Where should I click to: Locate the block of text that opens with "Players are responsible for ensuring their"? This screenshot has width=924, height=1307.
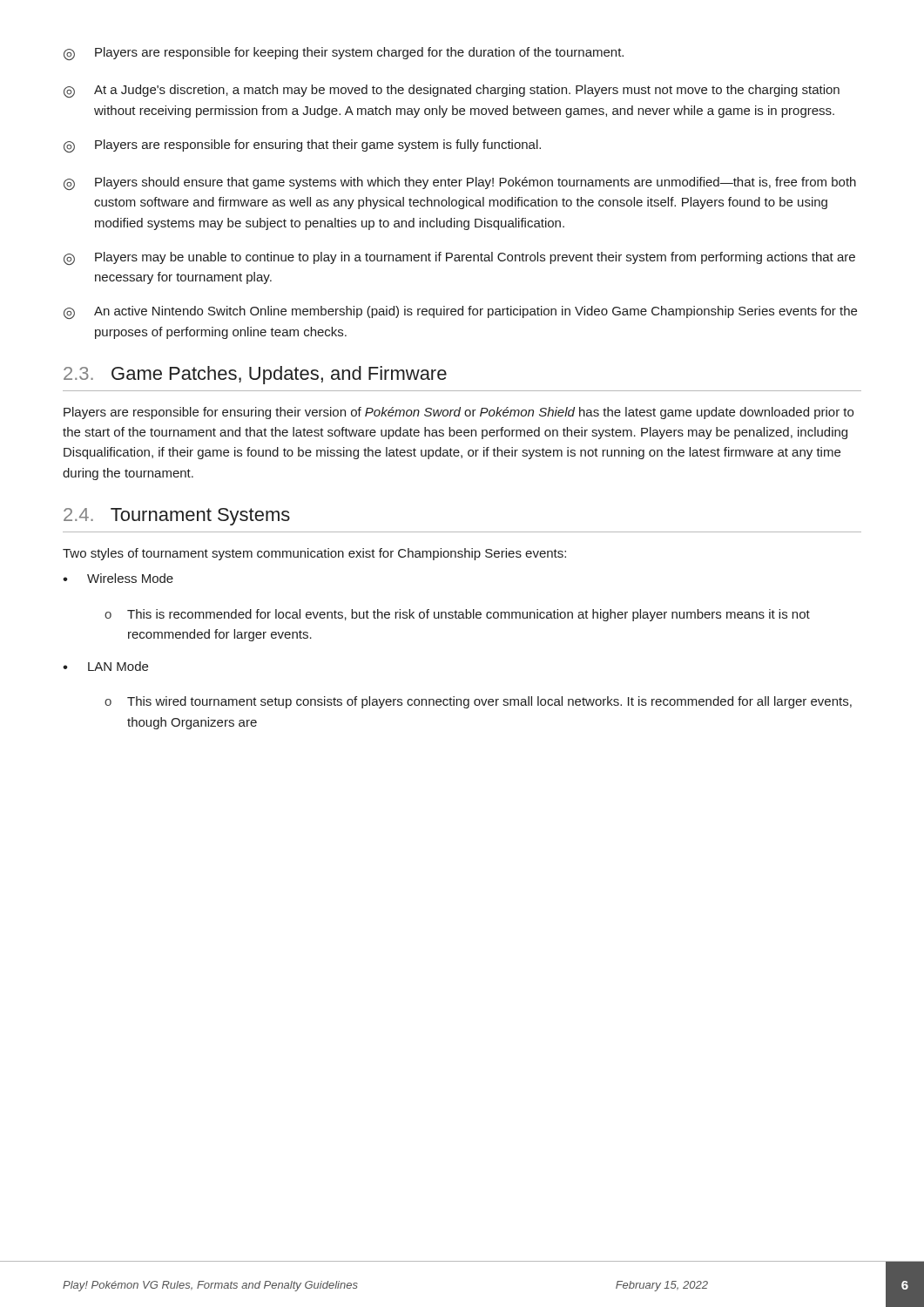tap(458, 442)
